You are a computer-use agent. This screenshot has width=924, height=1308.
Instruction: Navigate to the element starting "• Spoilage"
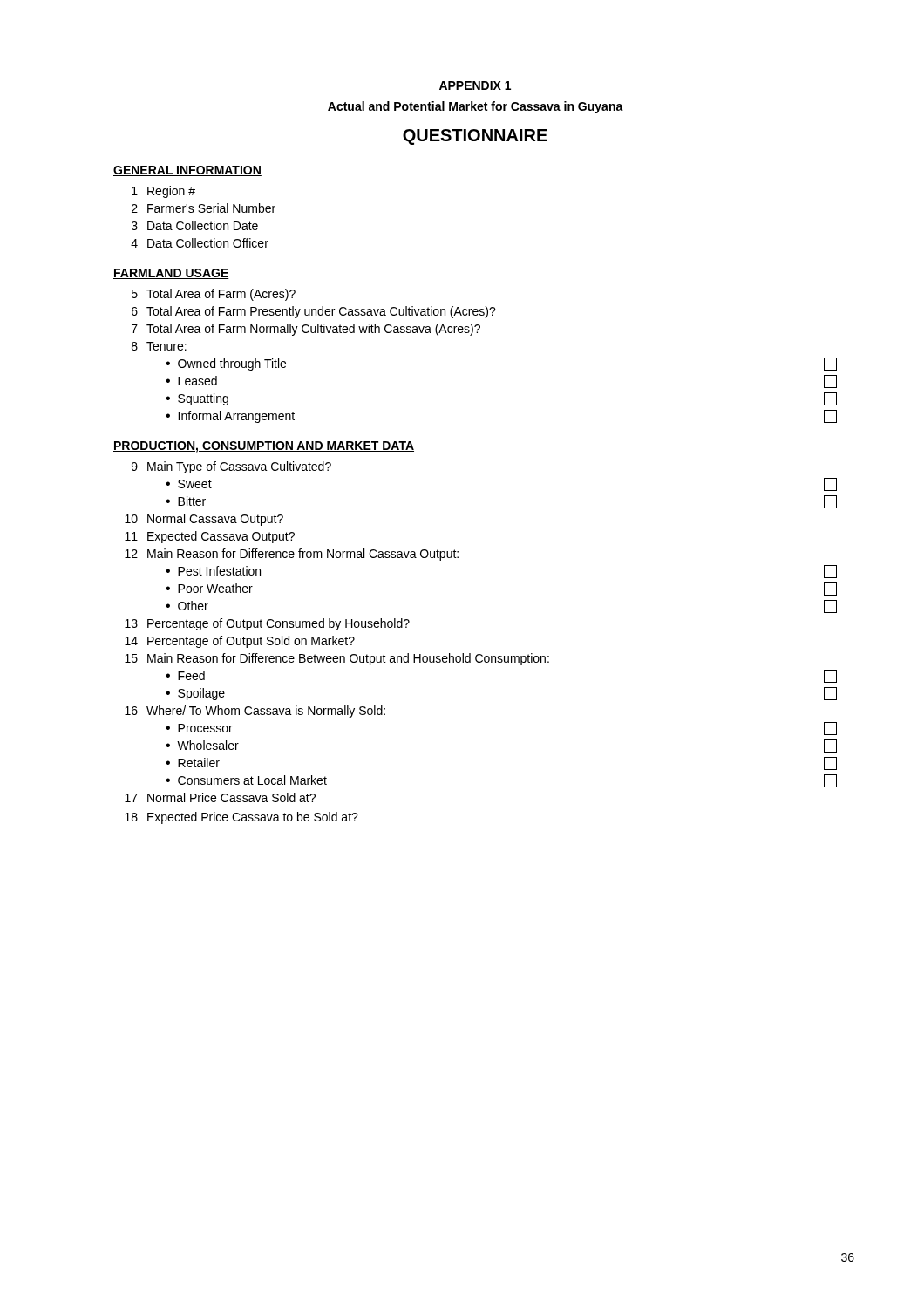[194, 694]
